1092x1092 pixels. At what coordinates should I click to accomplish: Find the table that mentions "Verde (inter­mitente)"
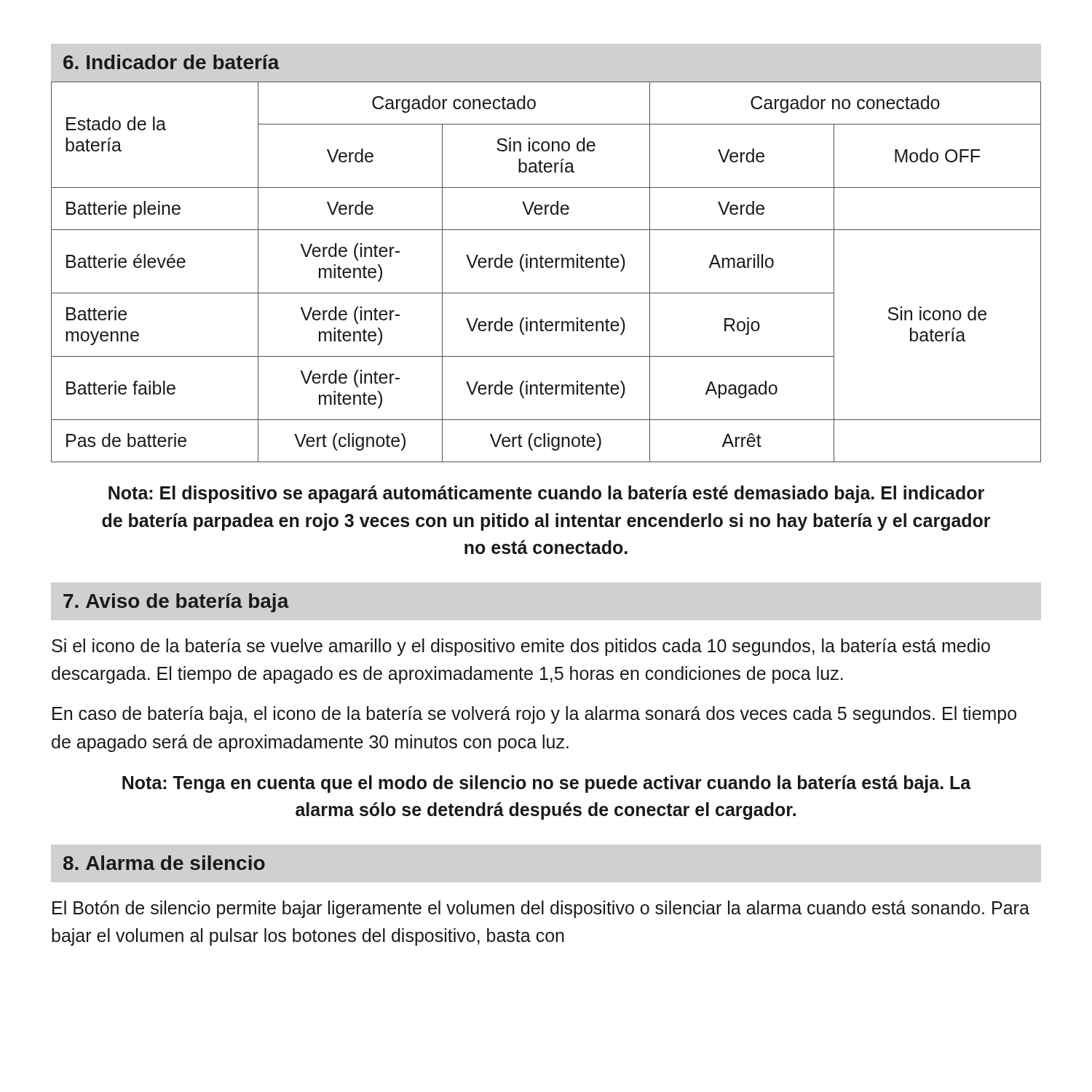(546, 272)
